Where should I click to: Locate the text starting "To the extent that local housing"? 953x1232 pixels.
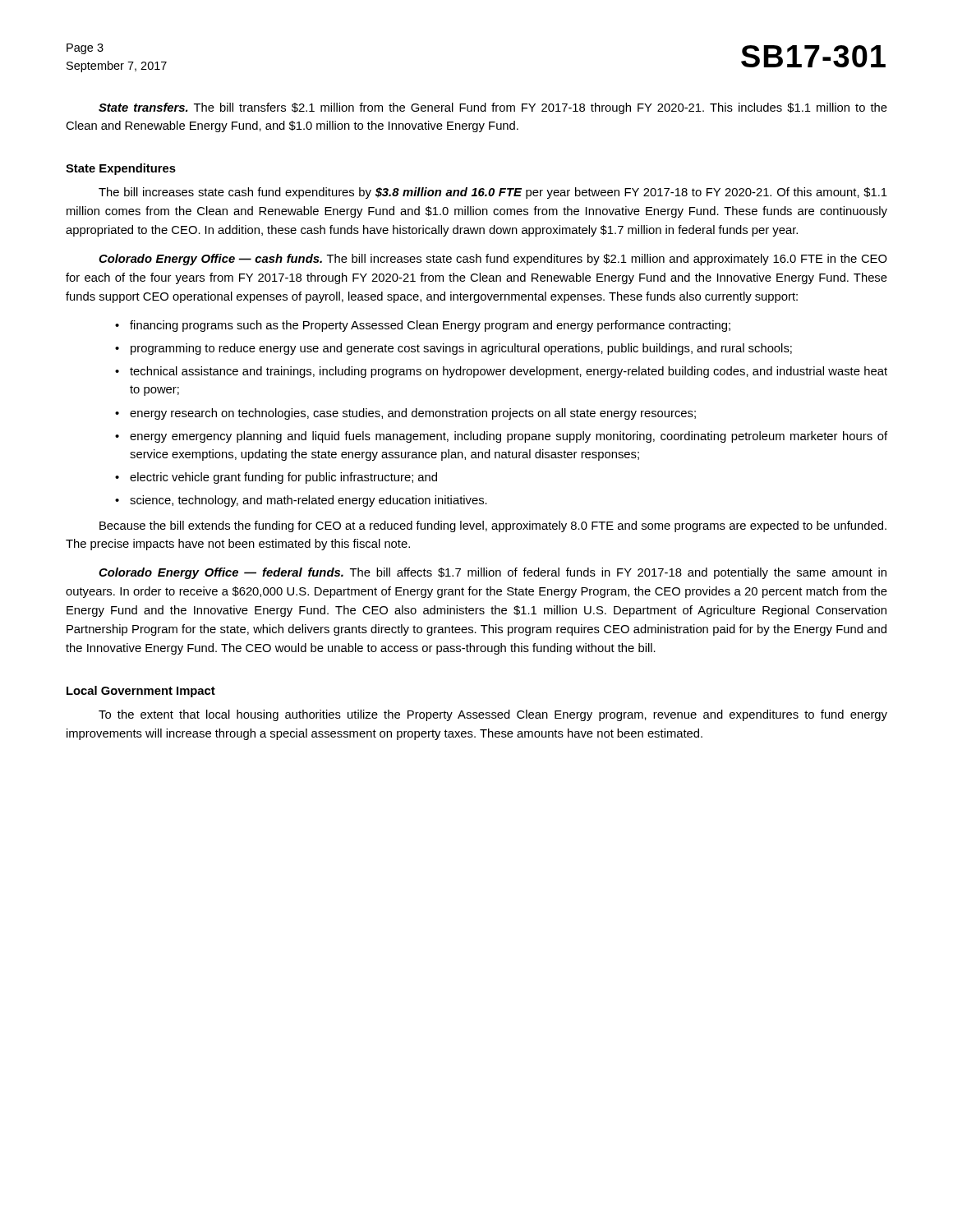[476, 724]
